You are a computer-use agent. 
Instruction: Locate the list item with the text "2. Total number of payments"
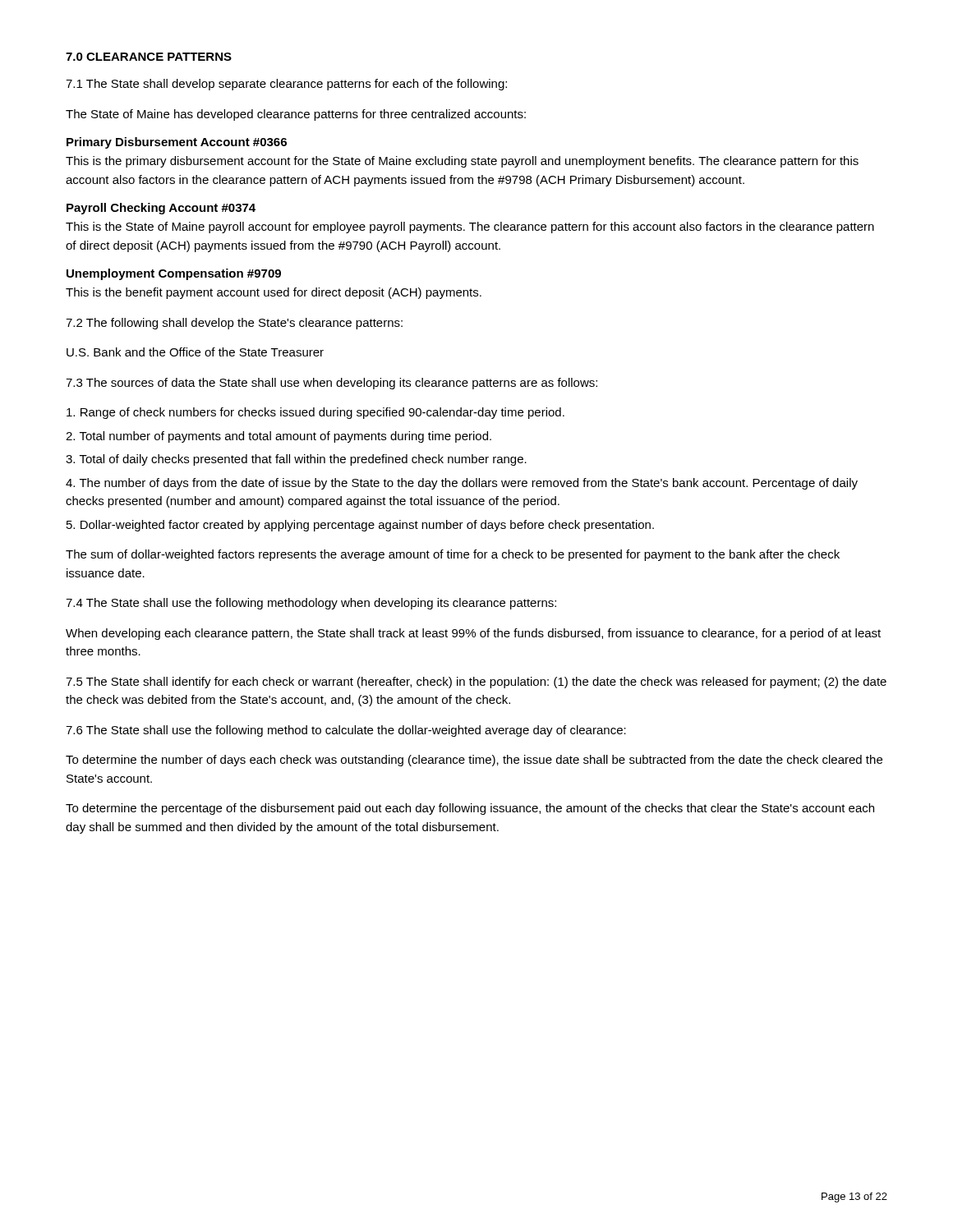pos(279,435)
